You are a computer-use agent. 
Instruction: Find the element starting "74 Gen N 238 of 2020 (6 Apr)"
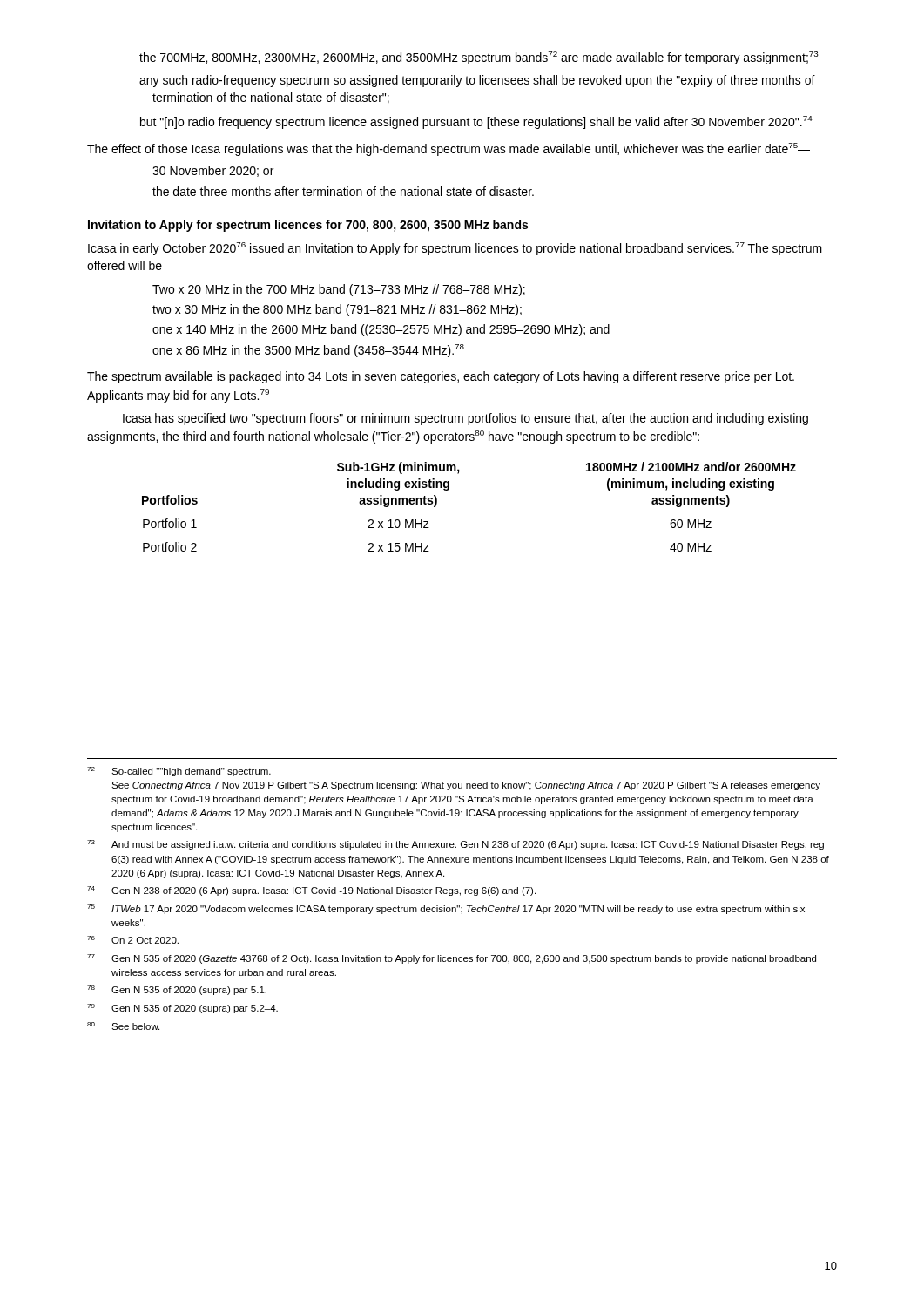(462, 891)
